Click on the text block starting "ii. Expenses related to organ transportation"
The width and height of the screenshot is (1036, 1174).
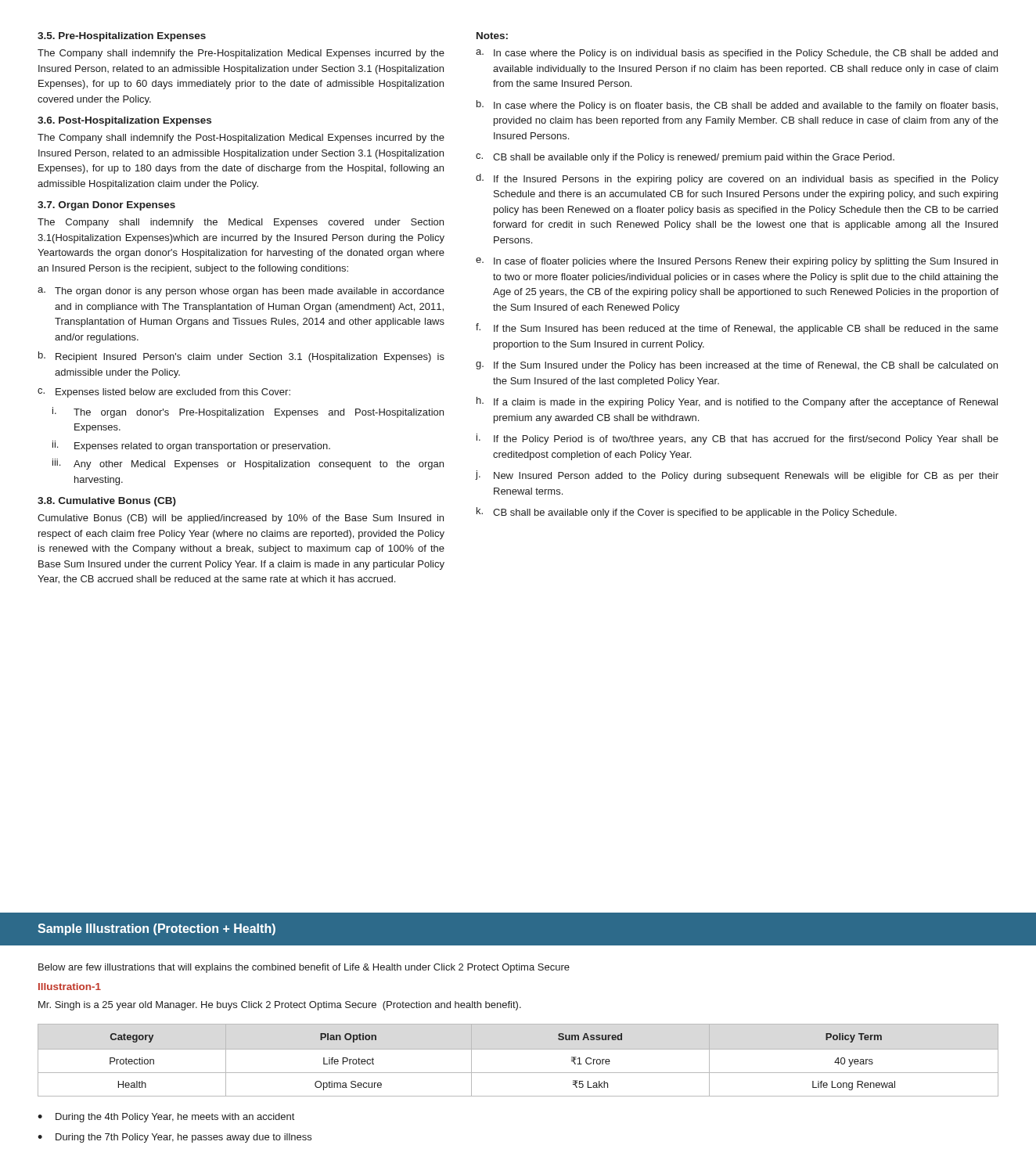(x=248, y=446)
